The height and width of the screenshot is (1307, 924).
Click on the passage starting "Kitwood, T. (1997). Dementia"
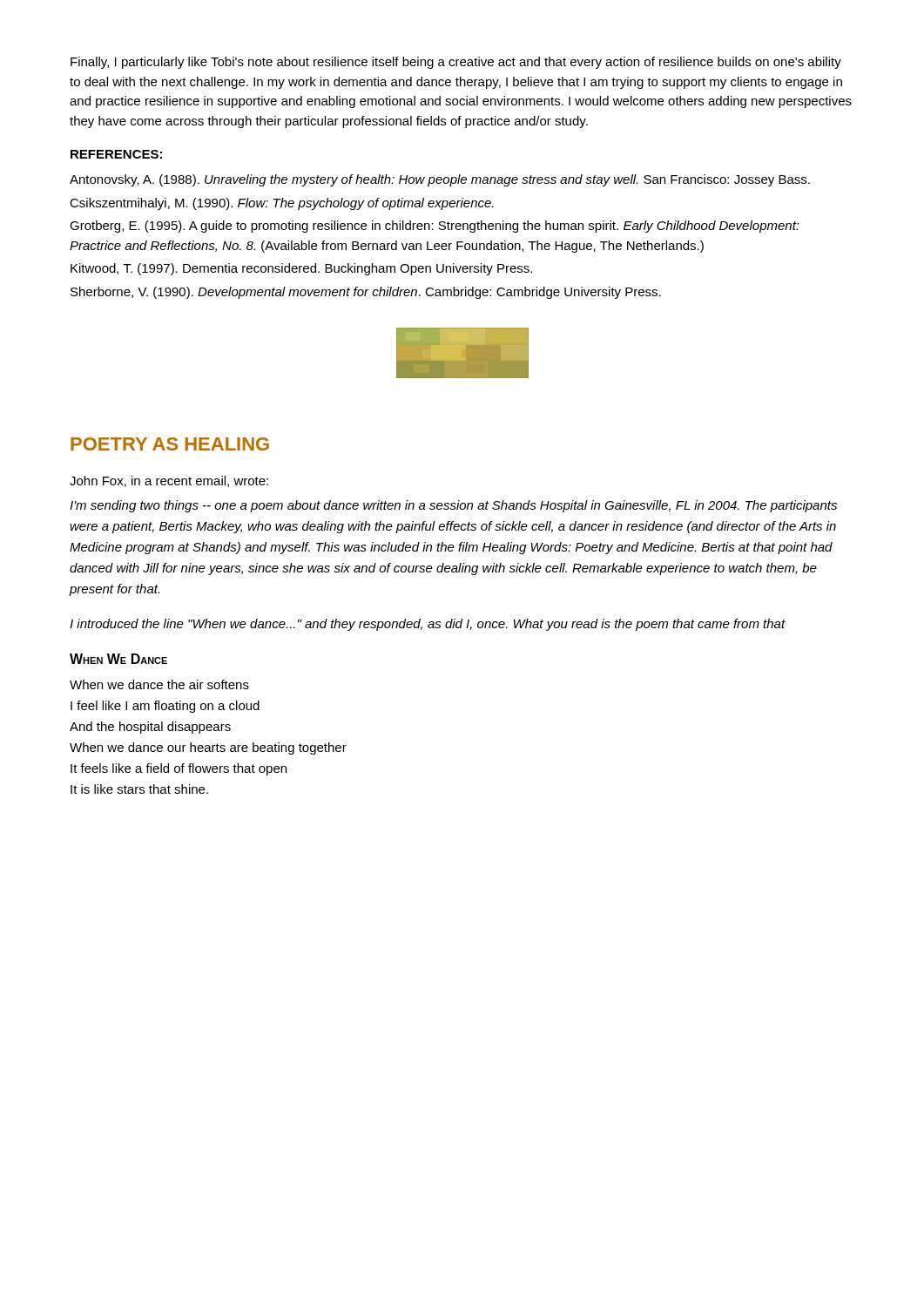(302, 268)
